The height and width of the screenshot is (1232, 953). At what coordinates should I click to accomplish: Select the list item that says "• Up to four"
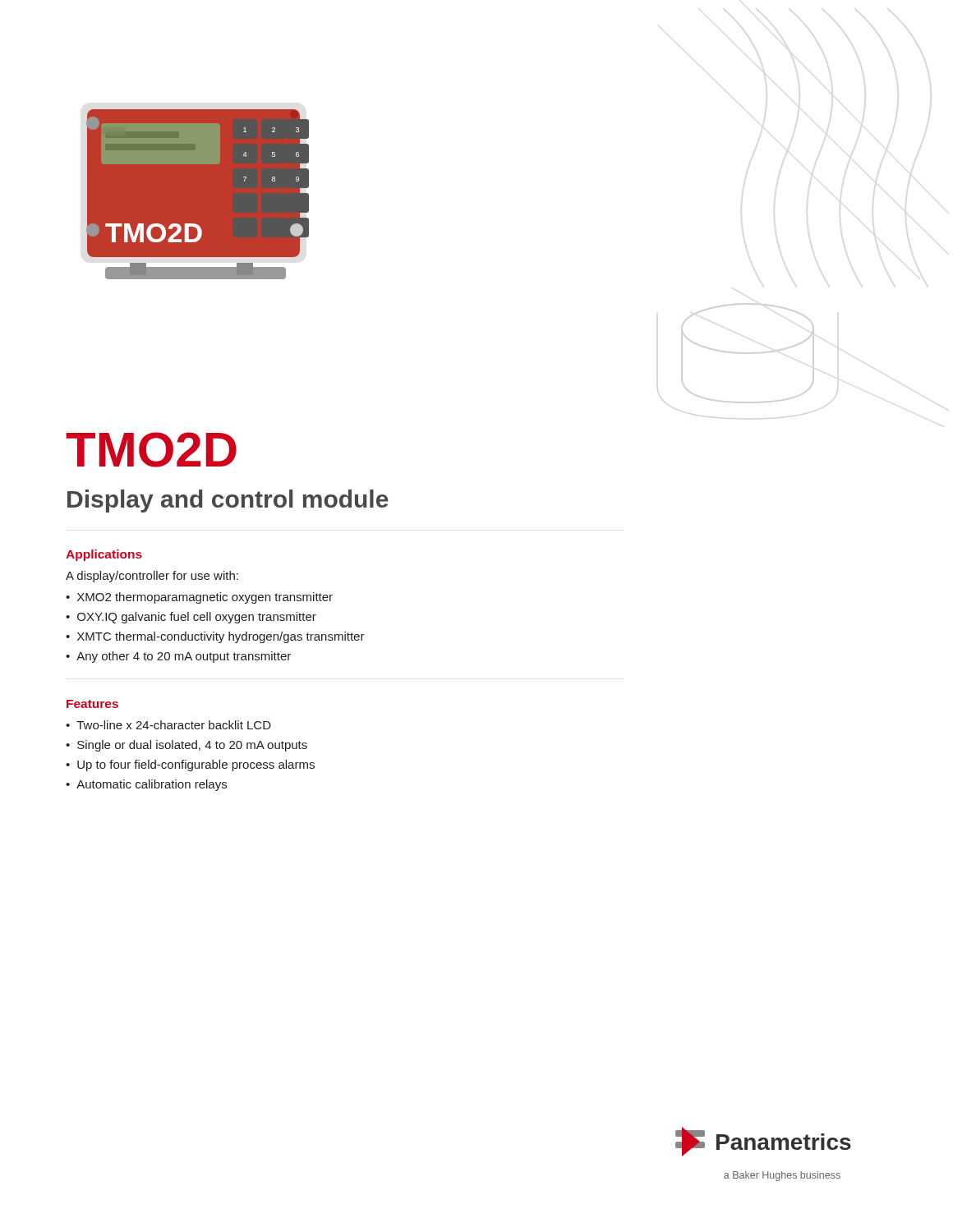pyautogui.click(x=190, y=764)
